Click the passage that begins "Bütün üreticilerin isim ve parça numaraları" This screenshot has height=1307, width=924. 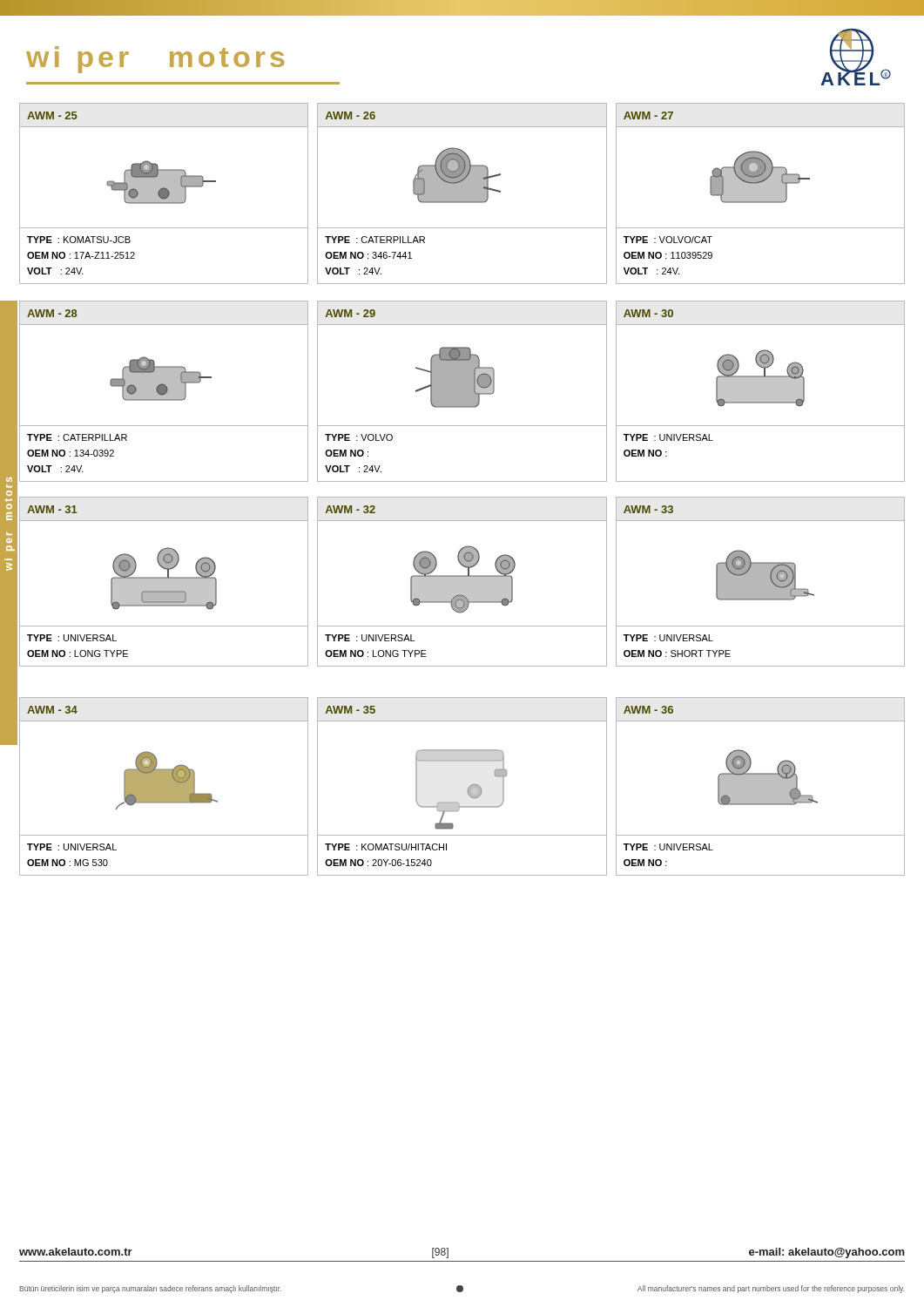pos(462,1289)
